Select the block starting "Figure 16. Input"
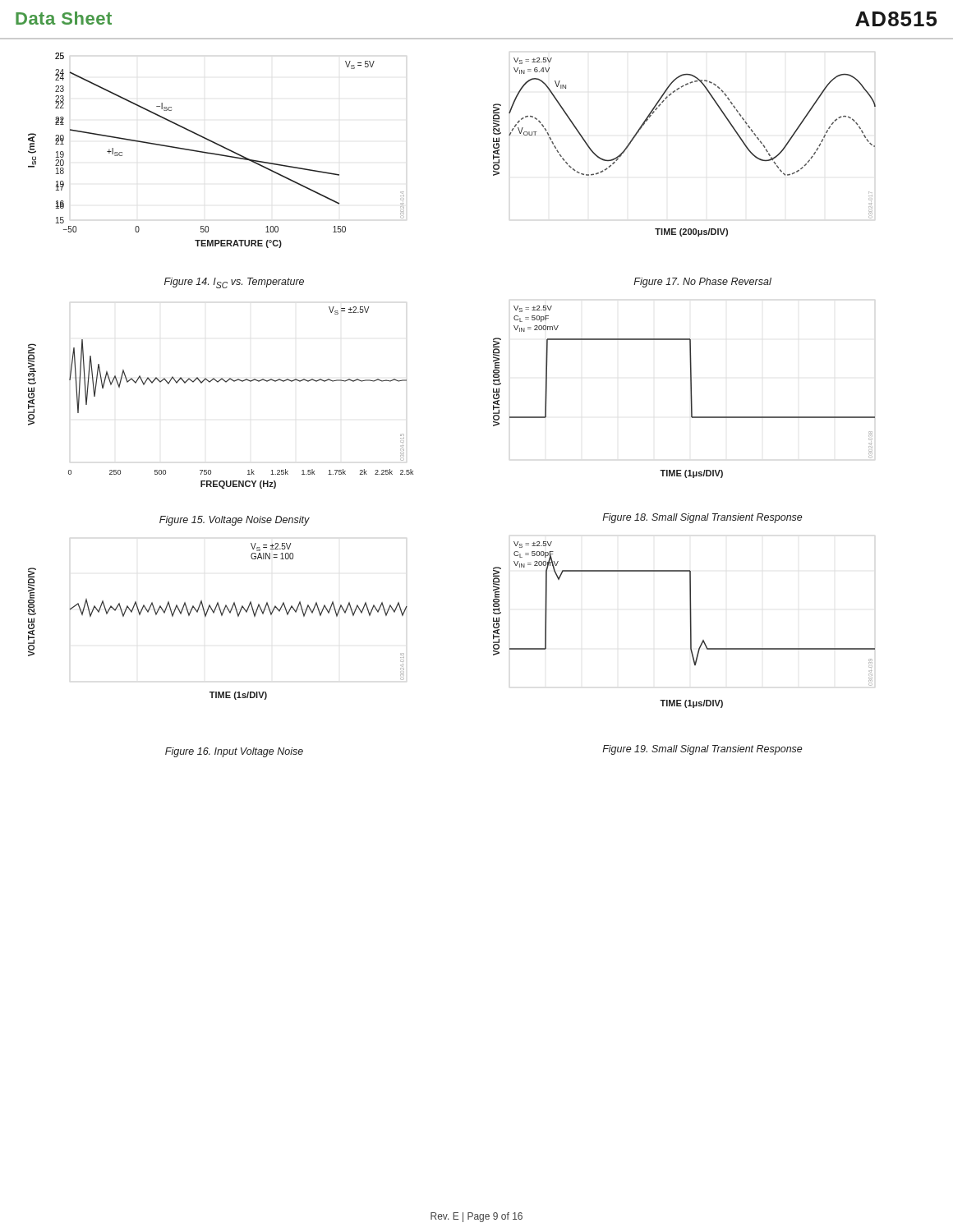 (234, 751)
